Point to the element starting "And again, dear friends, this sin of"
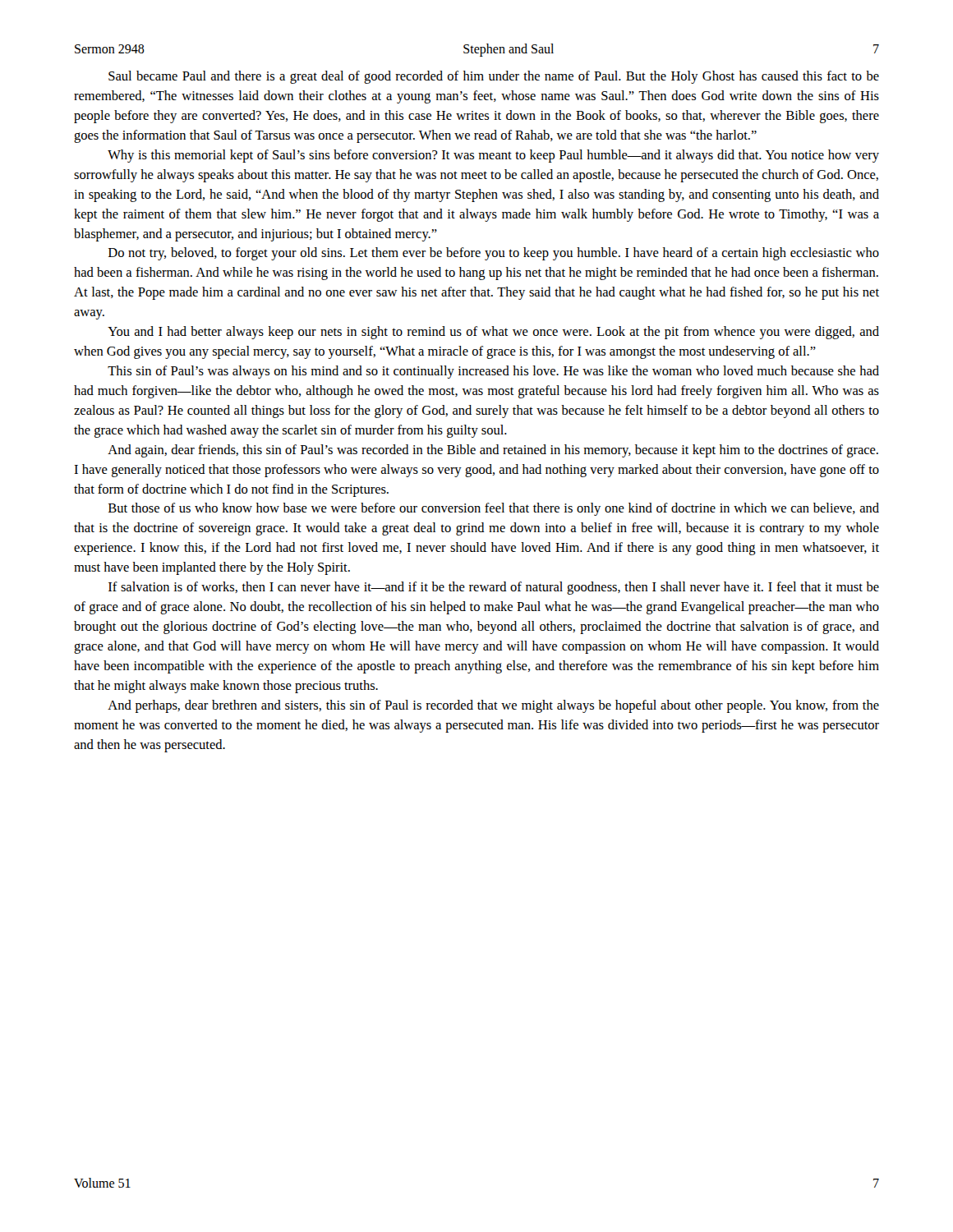Viewport: 953px width, 1232px height. click(476, 469)
